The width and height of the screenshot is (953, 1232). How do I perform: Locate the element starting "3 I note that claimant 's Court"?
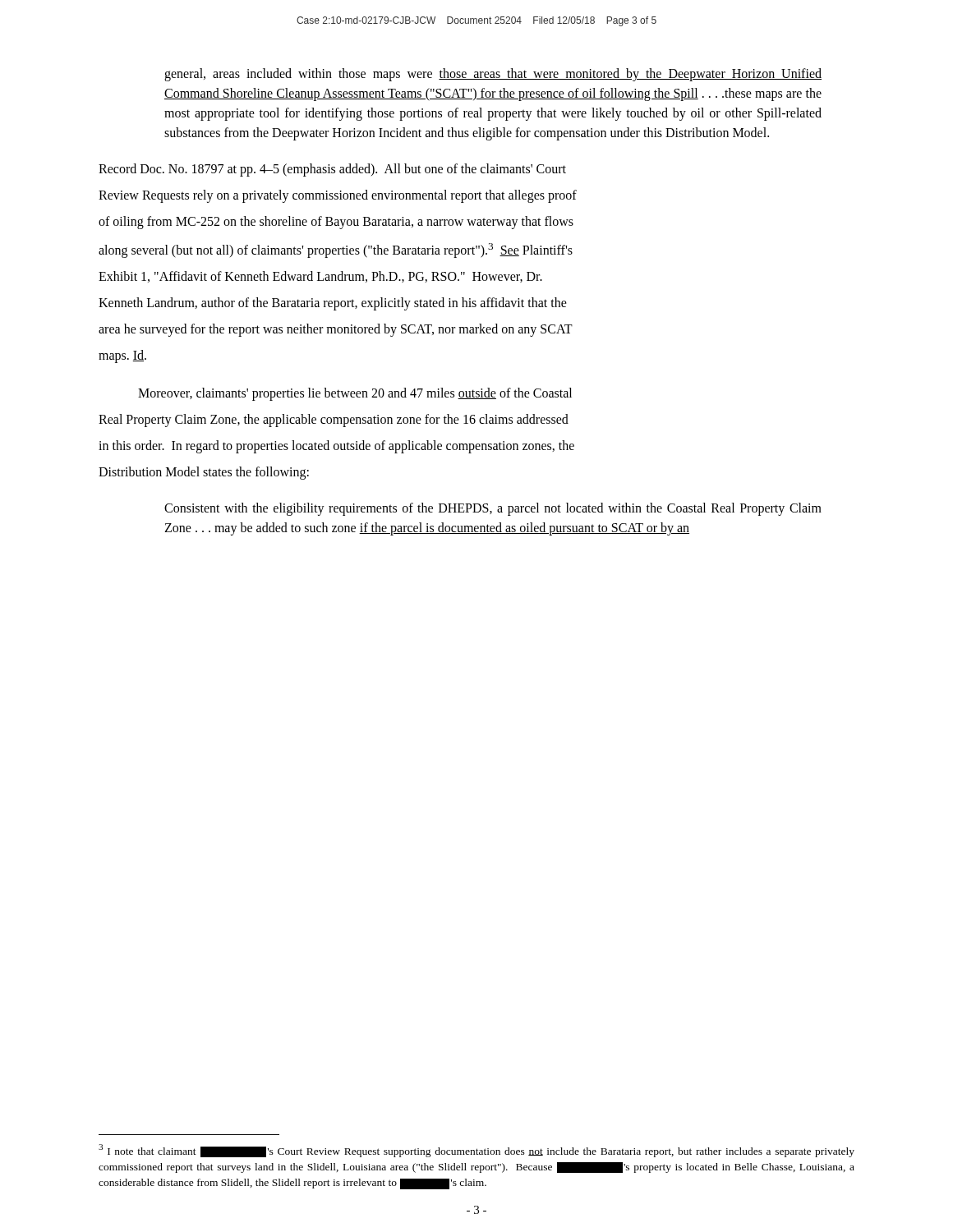476,1166
